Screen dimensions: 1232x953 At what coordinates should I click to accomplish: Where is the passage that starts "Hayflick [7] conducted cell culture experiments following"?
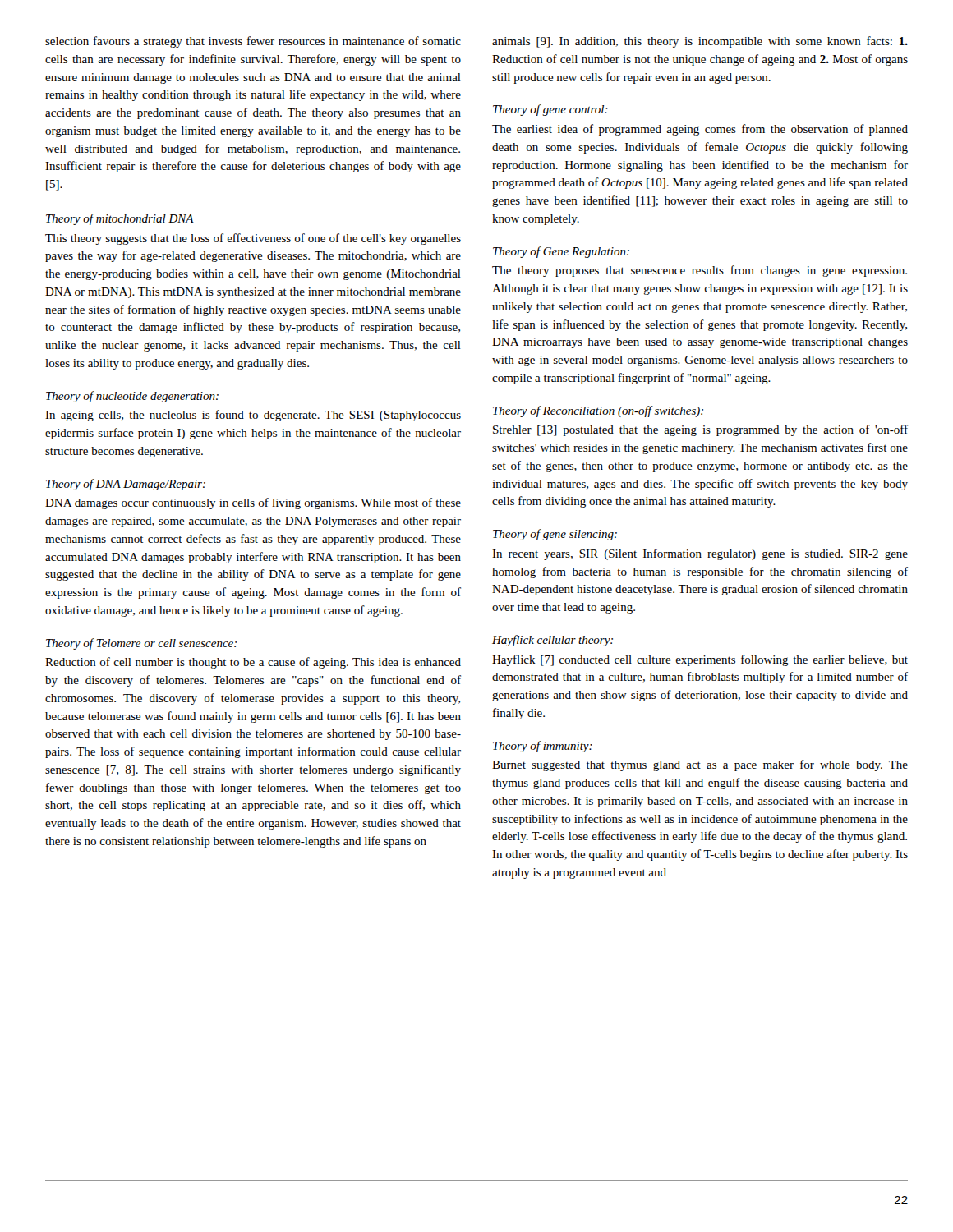point(700,687)
